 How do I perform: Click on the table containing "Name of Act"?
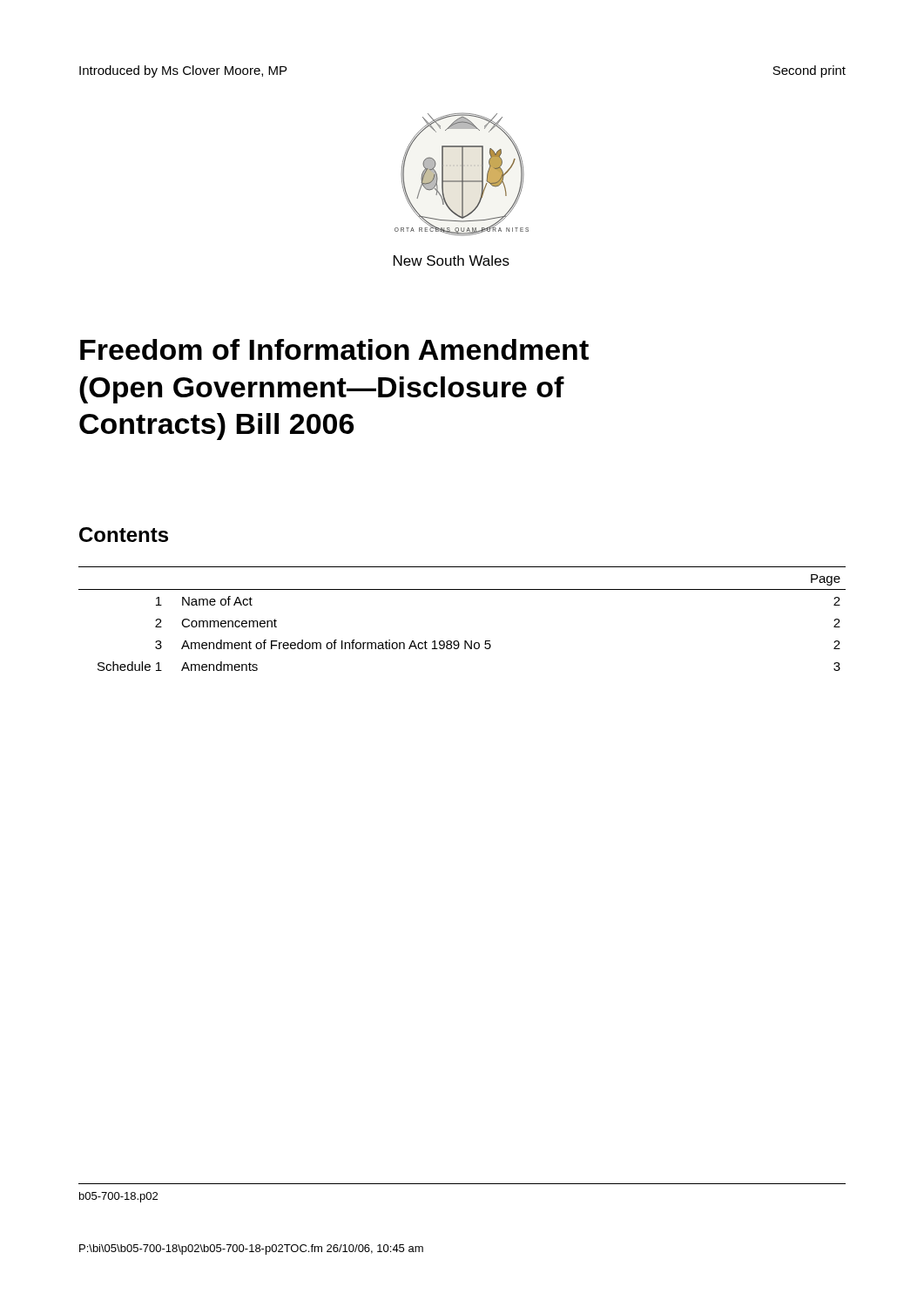[462, 622]
